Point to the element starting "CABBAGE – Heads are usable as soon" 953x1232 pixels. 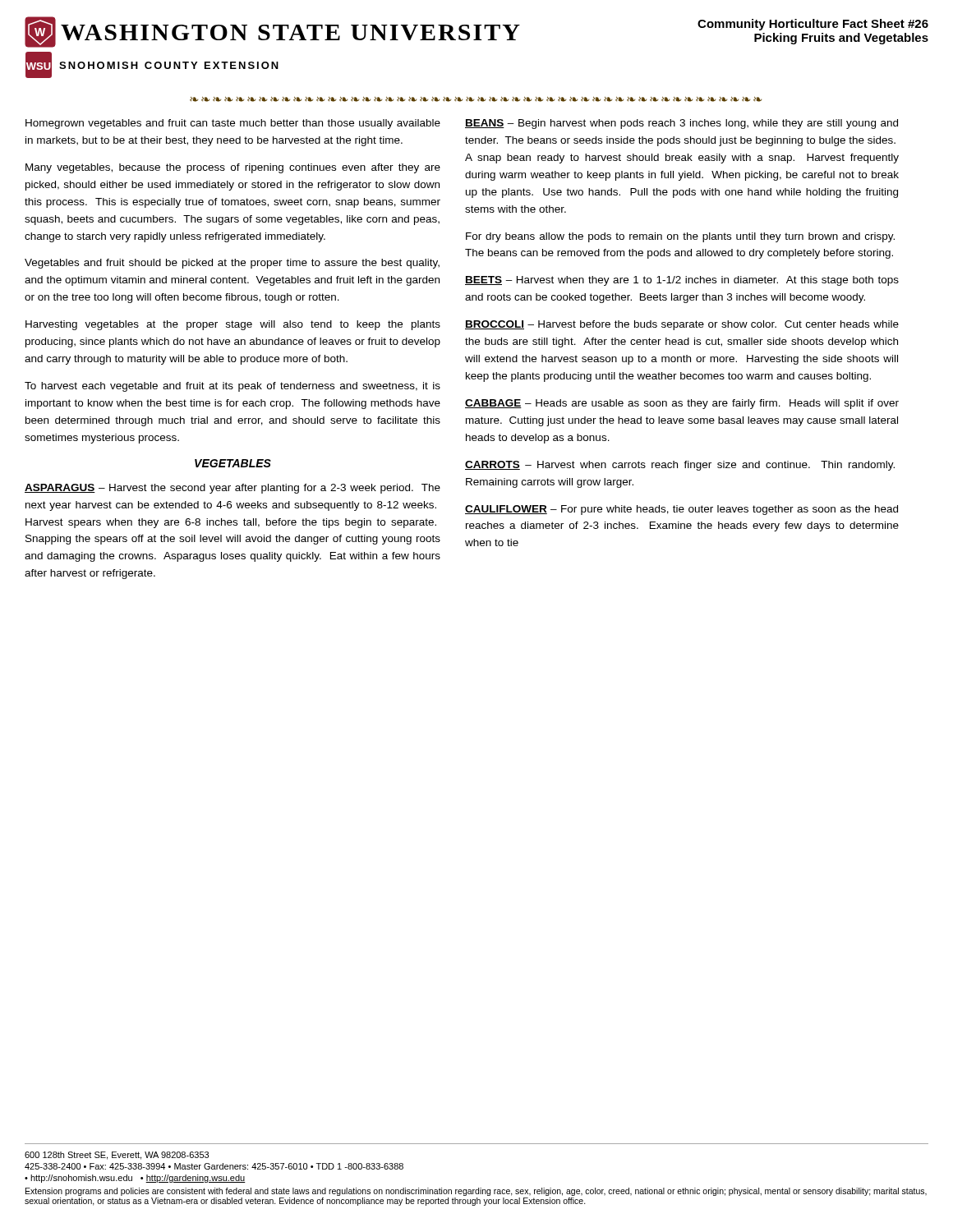[x=682, y=420]
